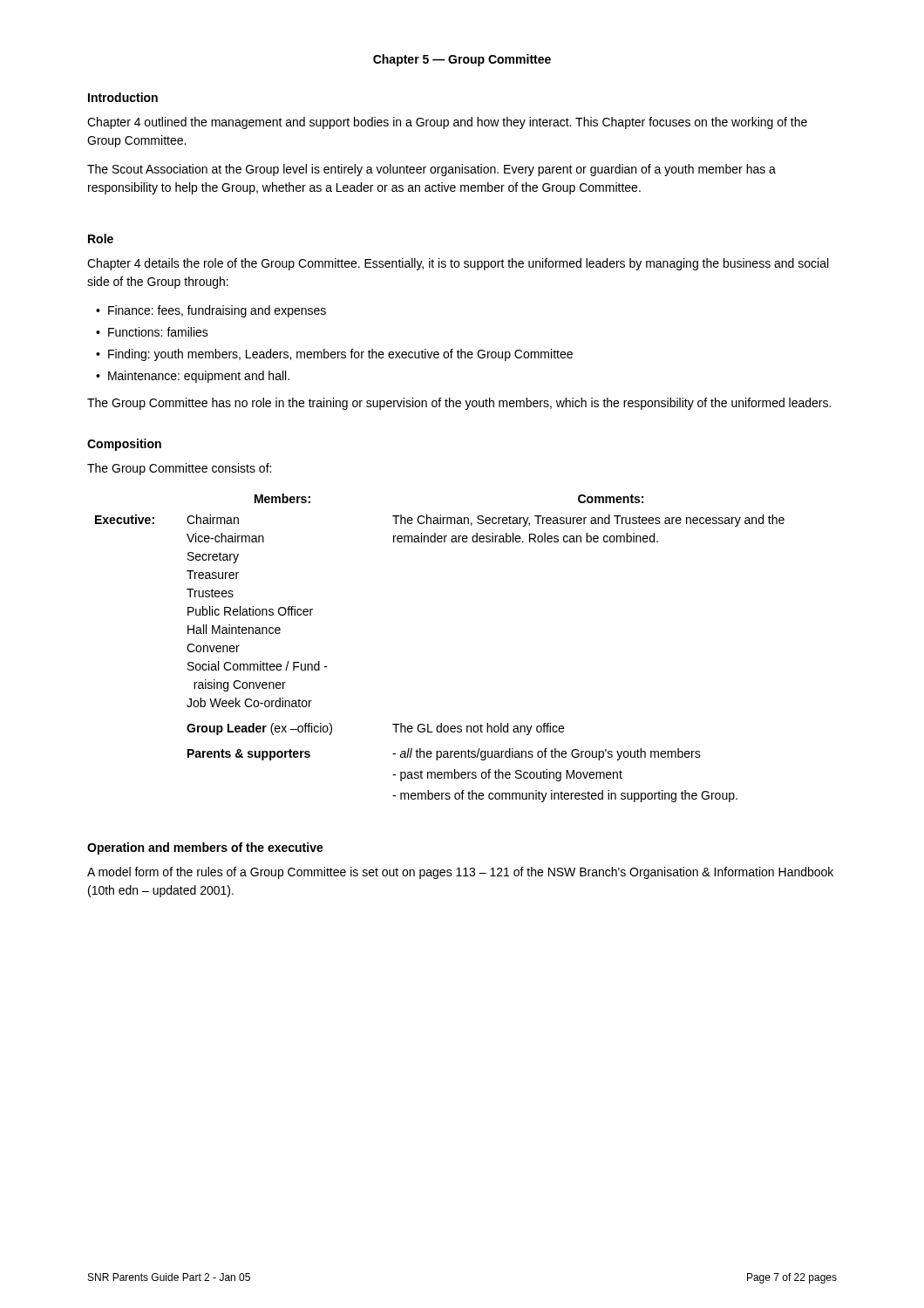924x1308 pixels.
Task: Select the text block starting "Chapter 4 outlined the"
Action: [447, 131]
